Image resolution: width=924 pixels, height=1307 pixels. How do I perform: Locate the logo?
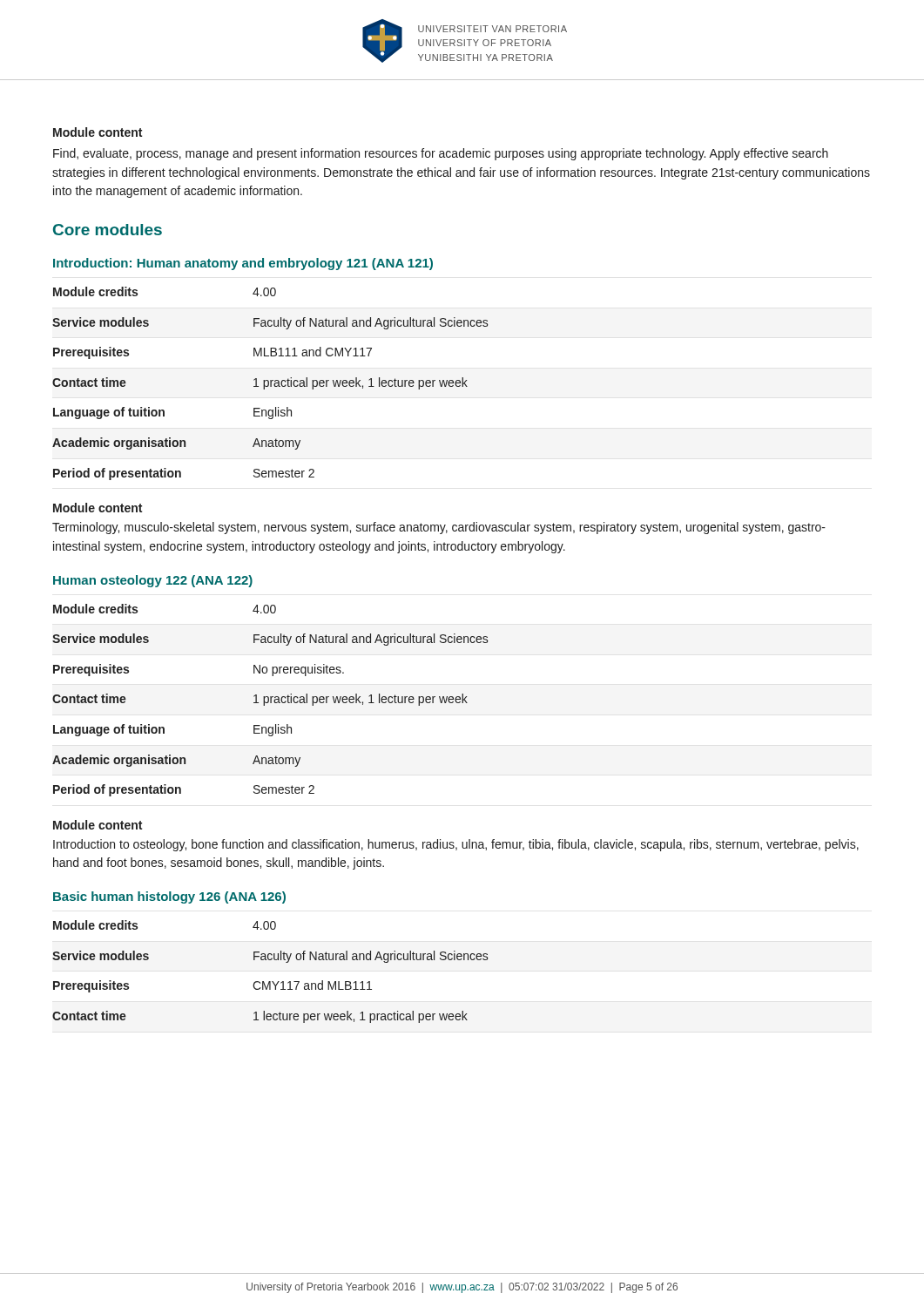tap(383, 43)
